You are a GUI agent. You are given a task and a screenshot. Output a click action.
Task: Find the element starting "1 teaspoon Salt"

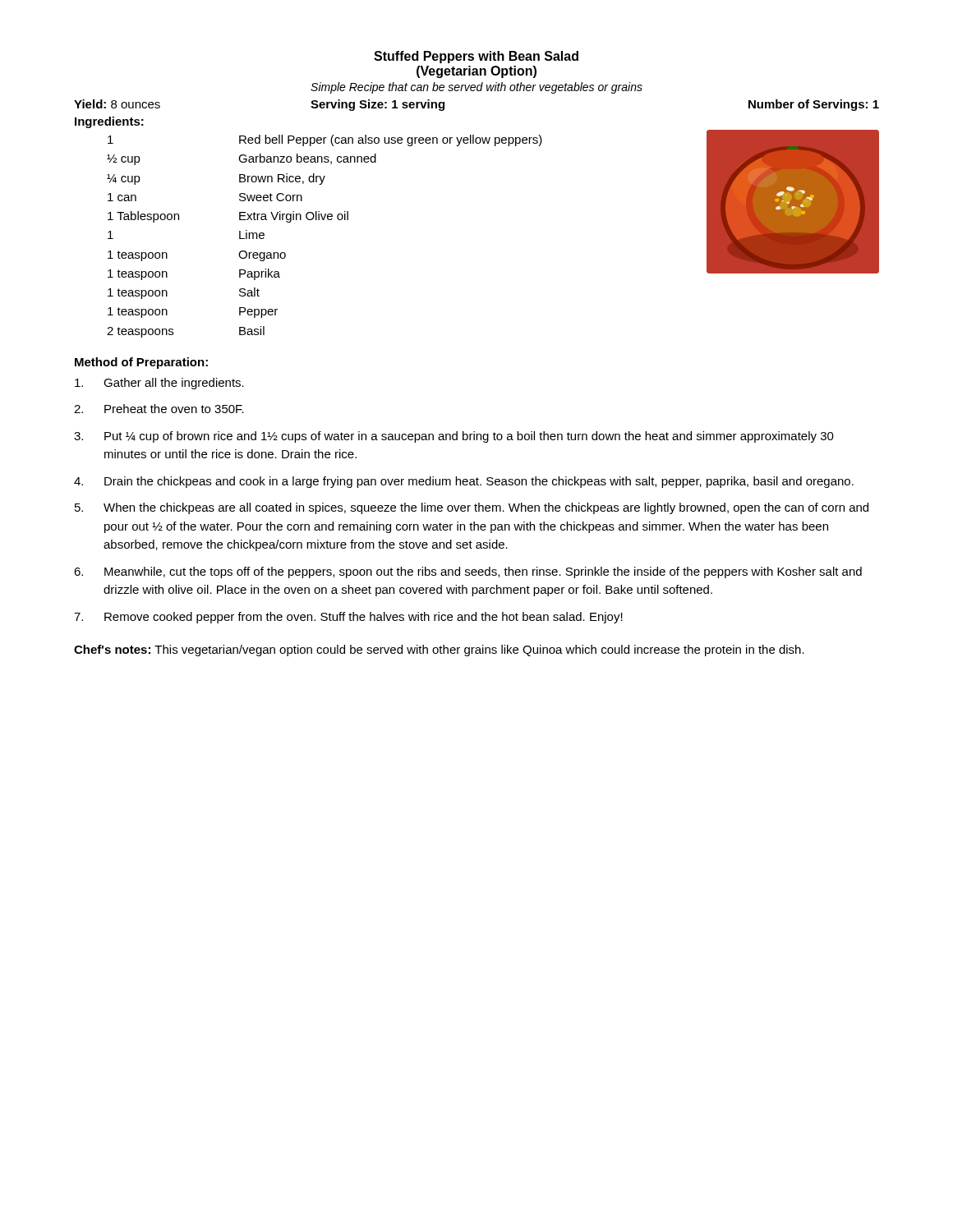pyautogui.click(x=143, y=292)
